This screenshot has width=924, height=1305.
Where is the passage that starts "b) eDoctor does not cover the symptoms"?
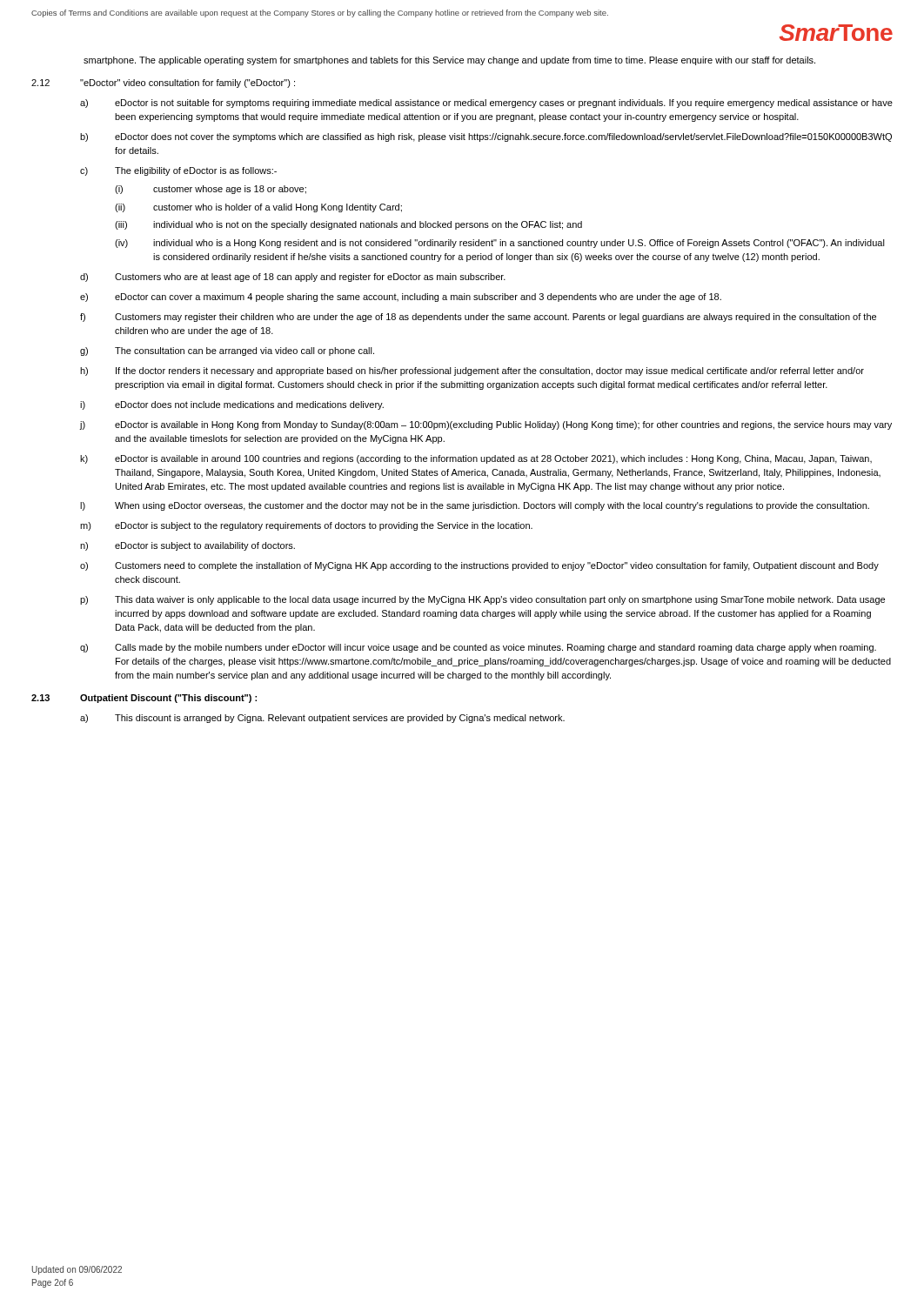coord(486,144)
